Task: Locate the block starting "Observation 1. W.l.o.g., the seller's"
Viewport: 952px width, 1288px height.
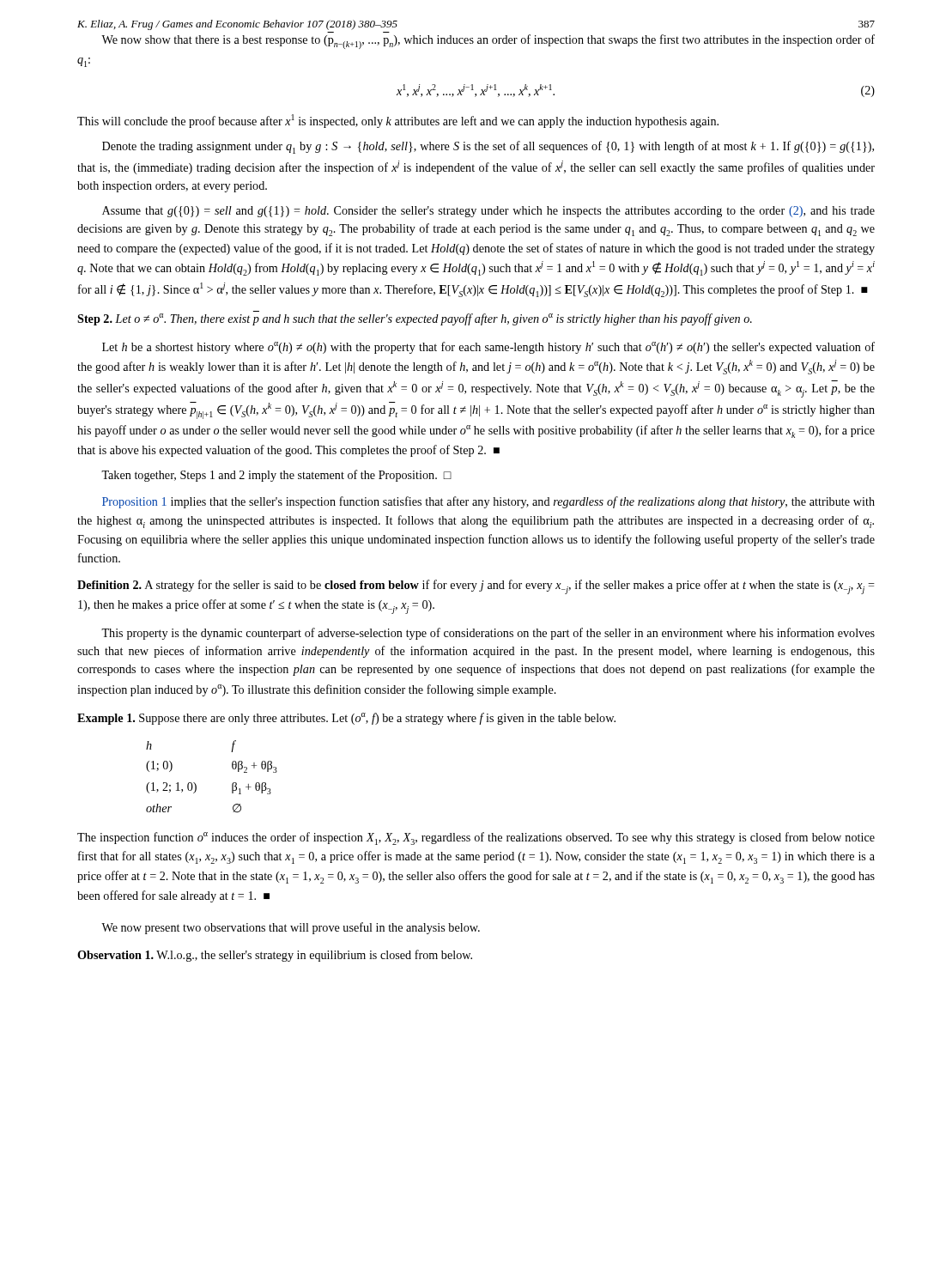Action: [476, 955]
